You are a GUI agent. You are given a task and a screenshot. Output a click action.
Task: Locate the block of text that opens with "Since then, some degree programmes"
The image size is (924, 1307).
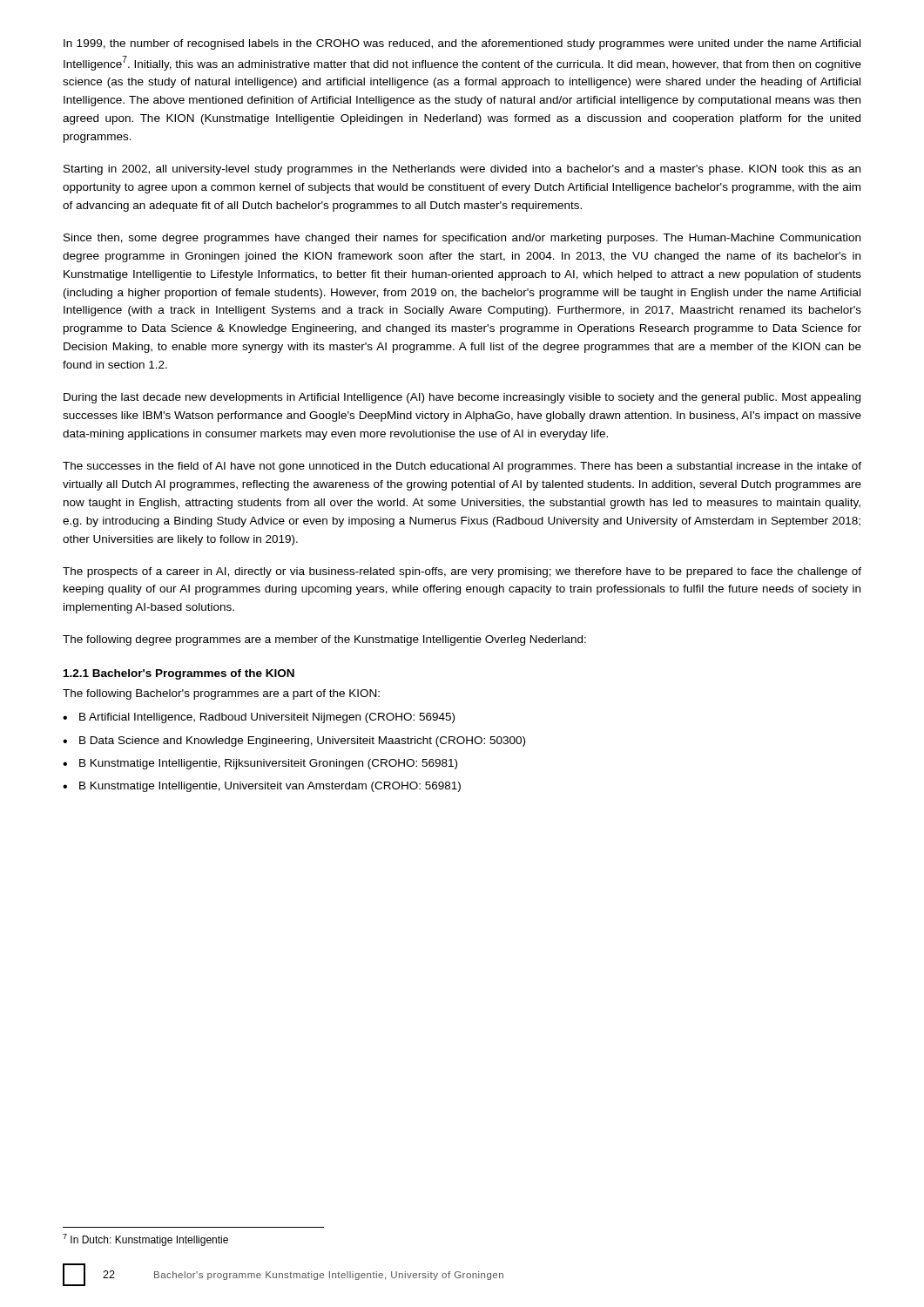462,301
